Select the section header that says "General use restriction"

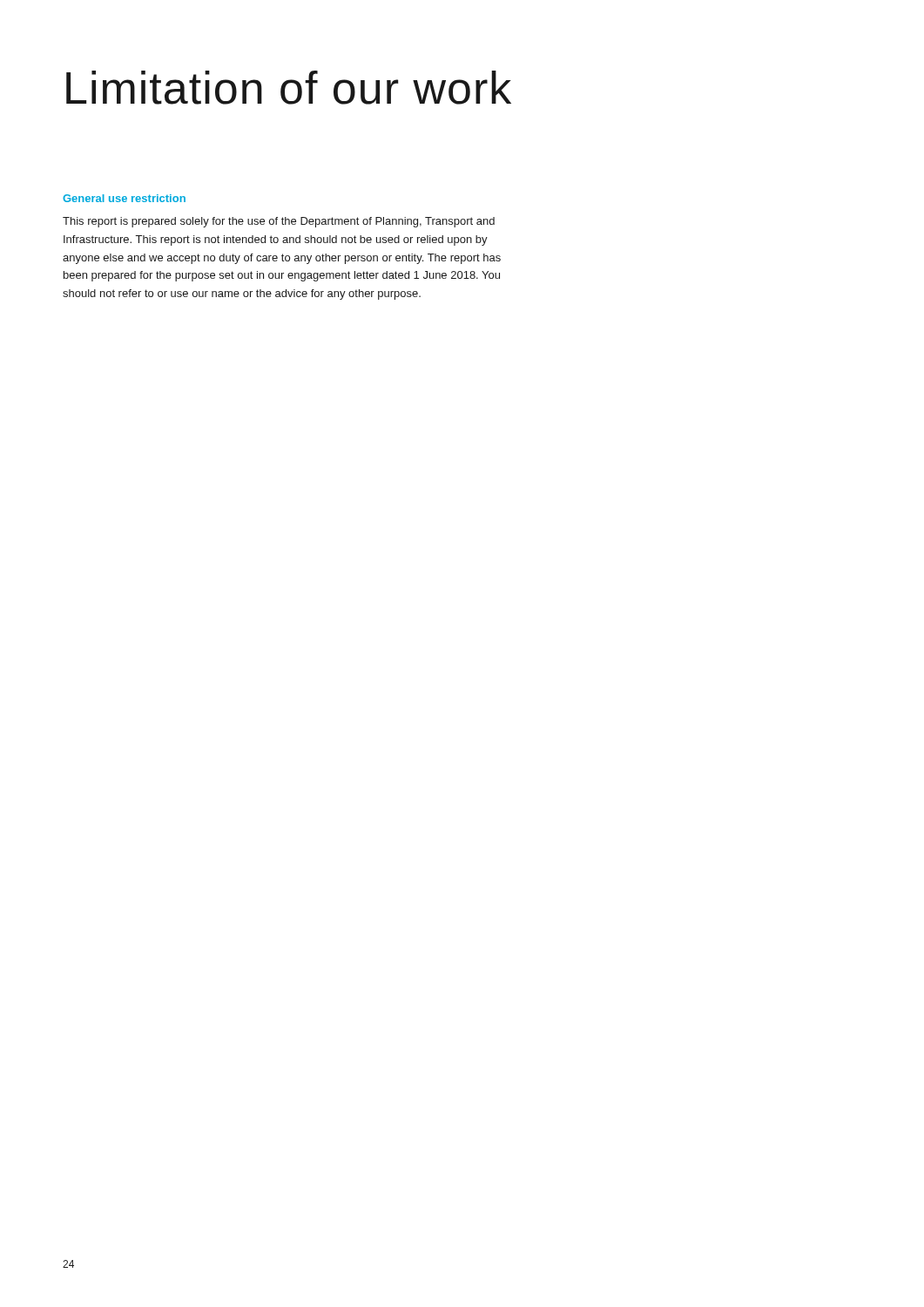click(x=124, y=198)
